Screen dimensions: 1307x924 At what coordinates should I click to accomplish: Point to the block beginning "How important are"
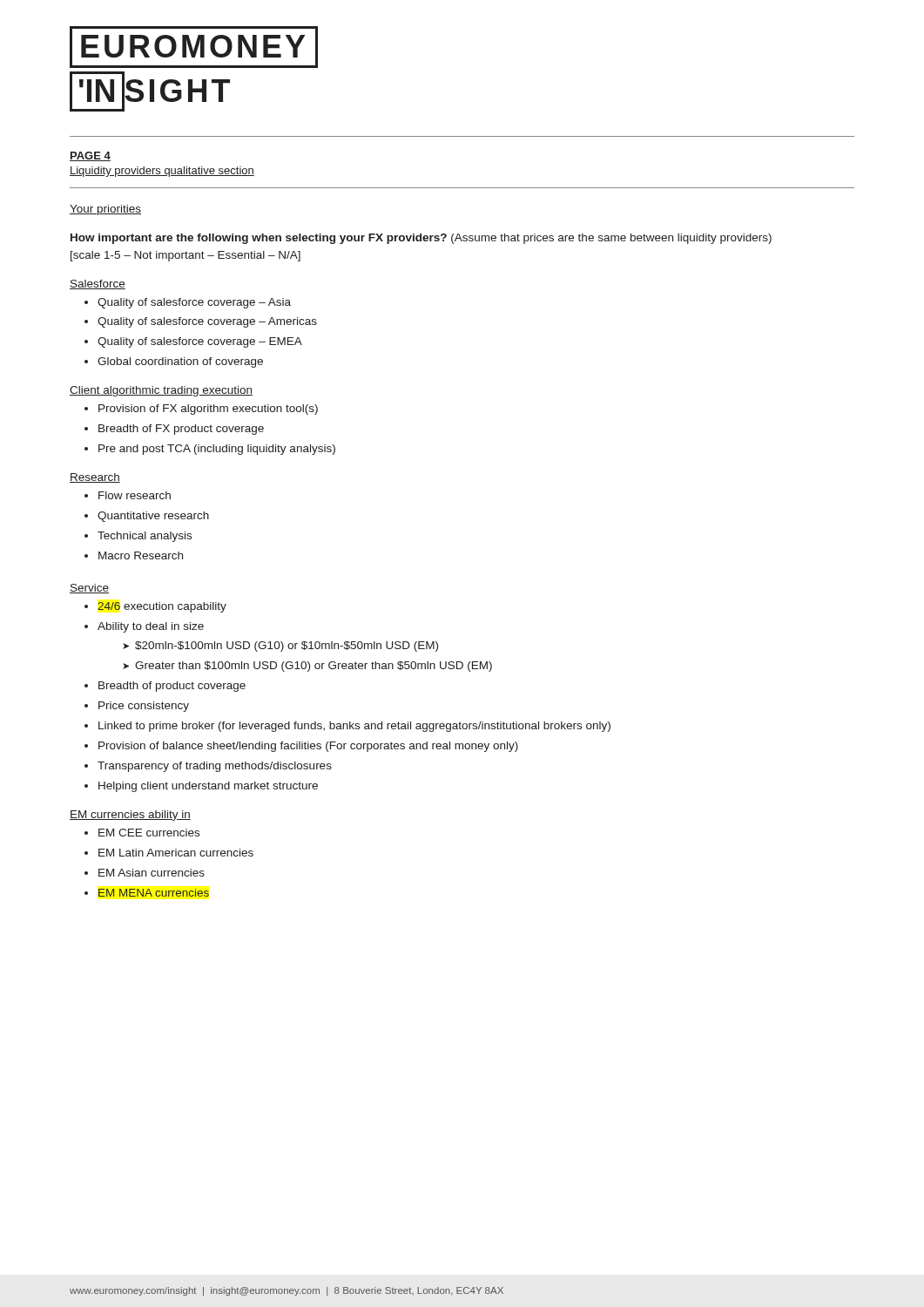point(421,246)
